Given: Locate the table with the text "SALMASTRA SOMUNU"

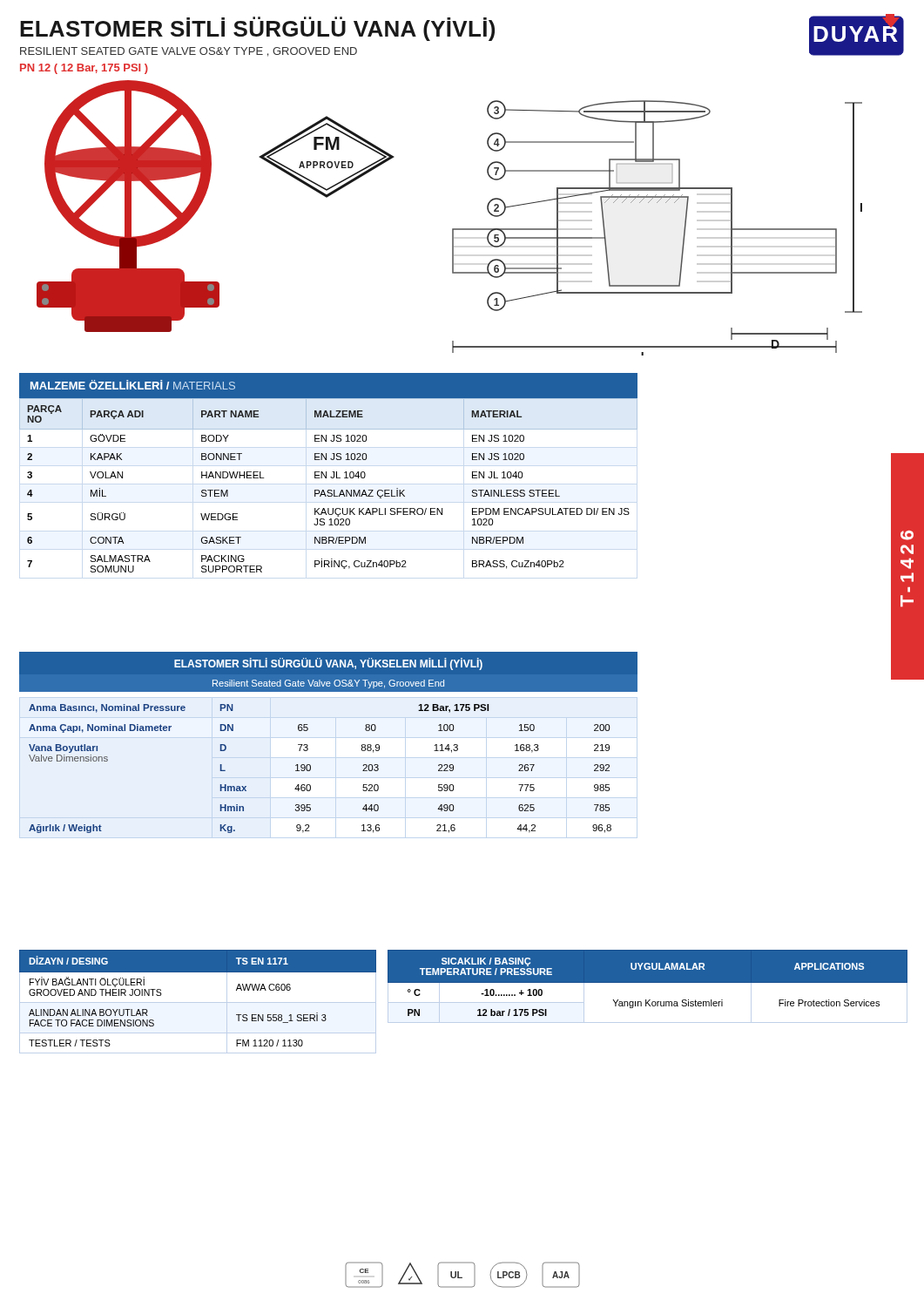Looking at the screenshot, I should [x=328, y=488].
